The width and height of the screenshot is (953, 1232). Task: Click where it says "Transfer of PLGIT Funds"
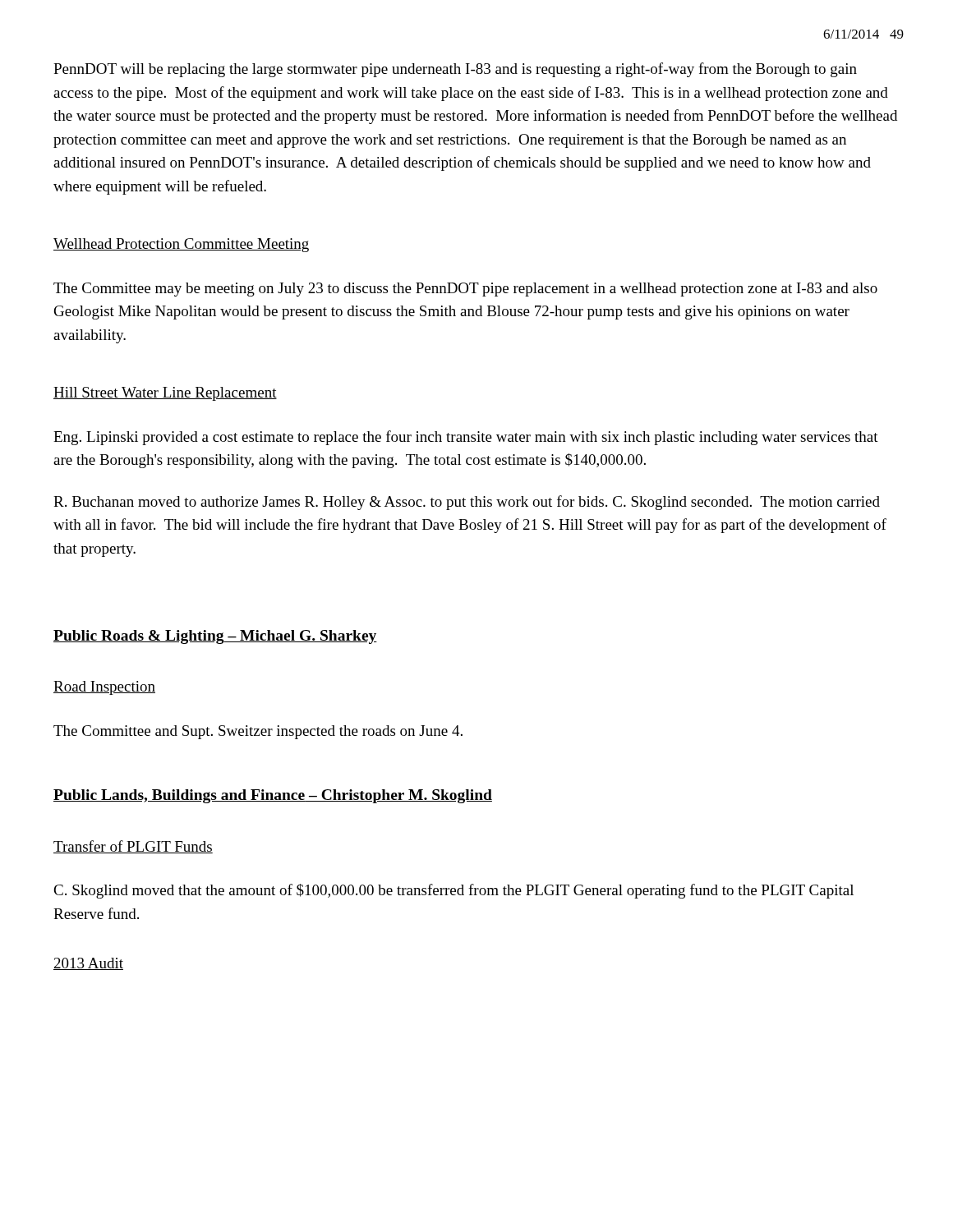click(x=133, y=846)
